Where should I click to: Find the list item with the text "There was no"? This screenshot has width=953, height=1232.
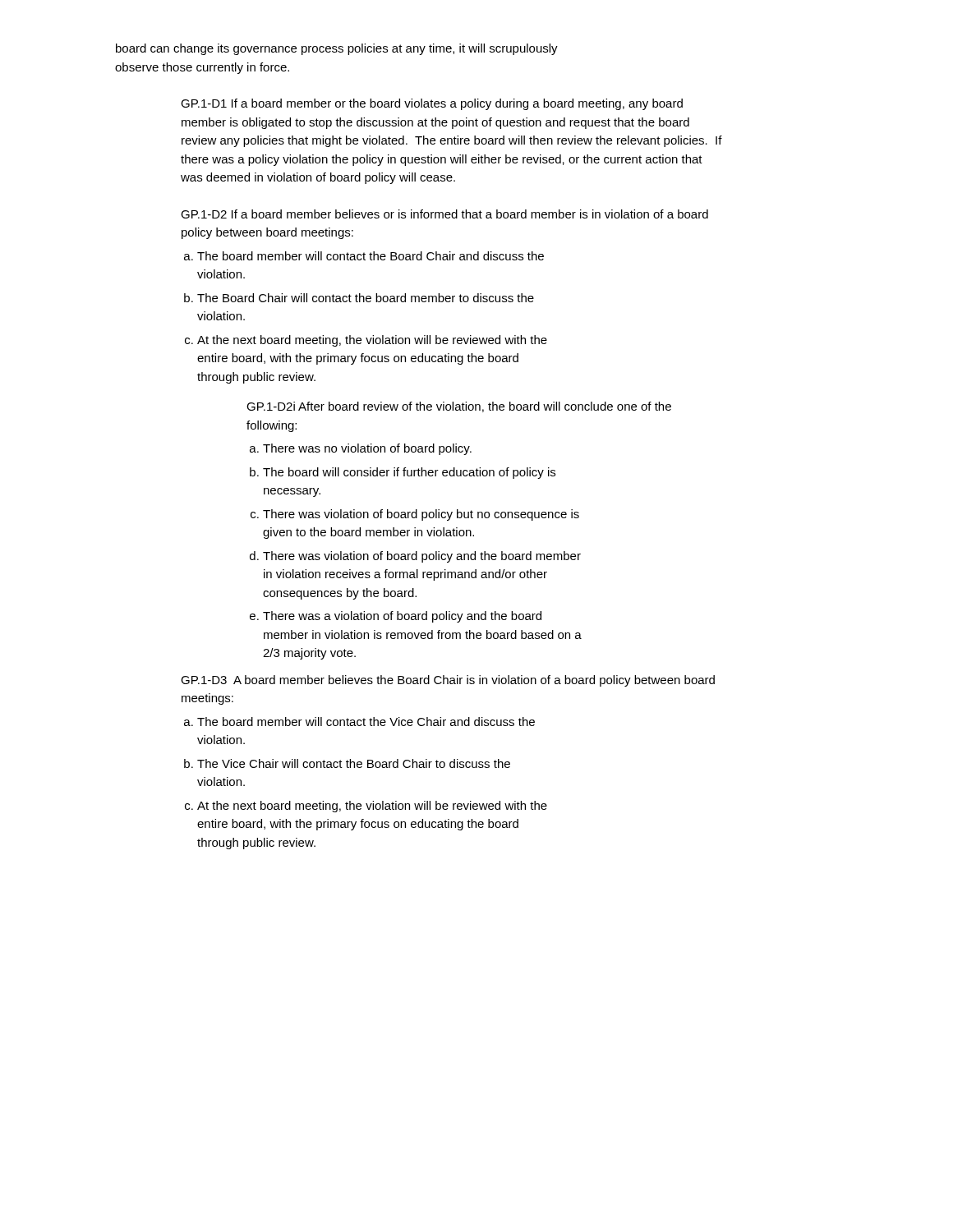point(368,448)
